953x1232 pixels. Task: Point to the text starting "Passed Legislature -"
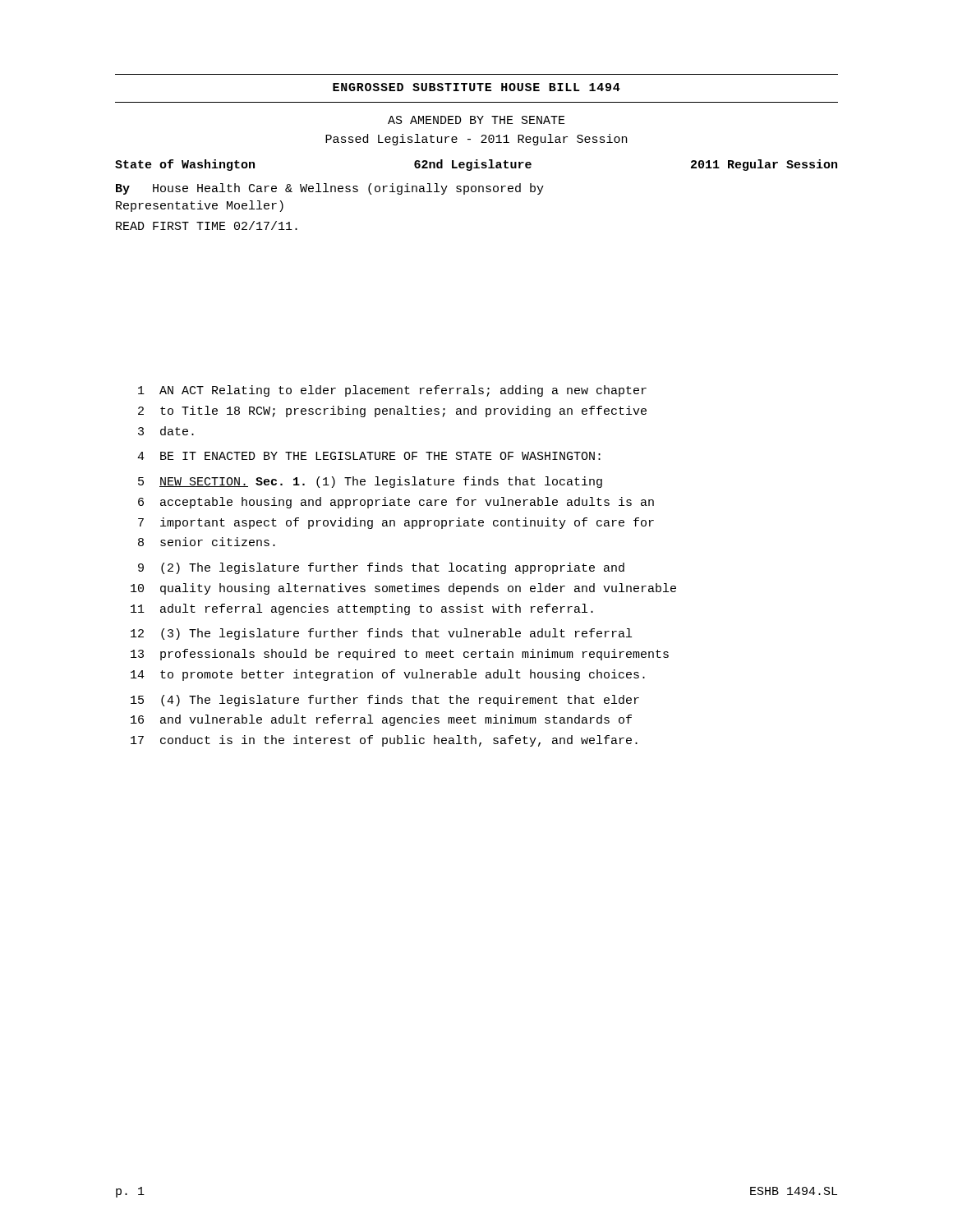point(476,140)
